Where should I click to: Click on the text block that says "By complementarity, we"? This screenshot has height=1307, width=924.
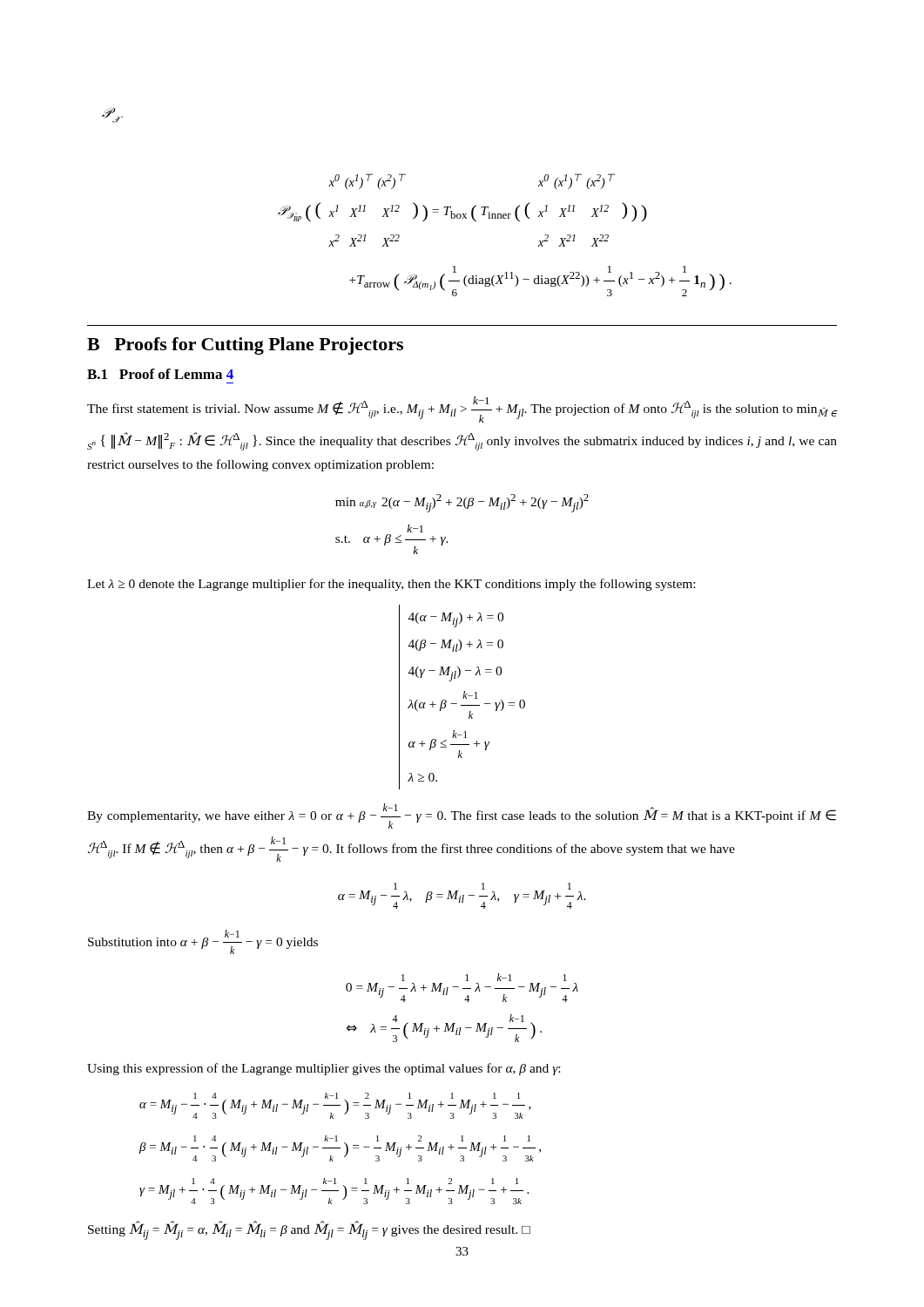point(462,833)
